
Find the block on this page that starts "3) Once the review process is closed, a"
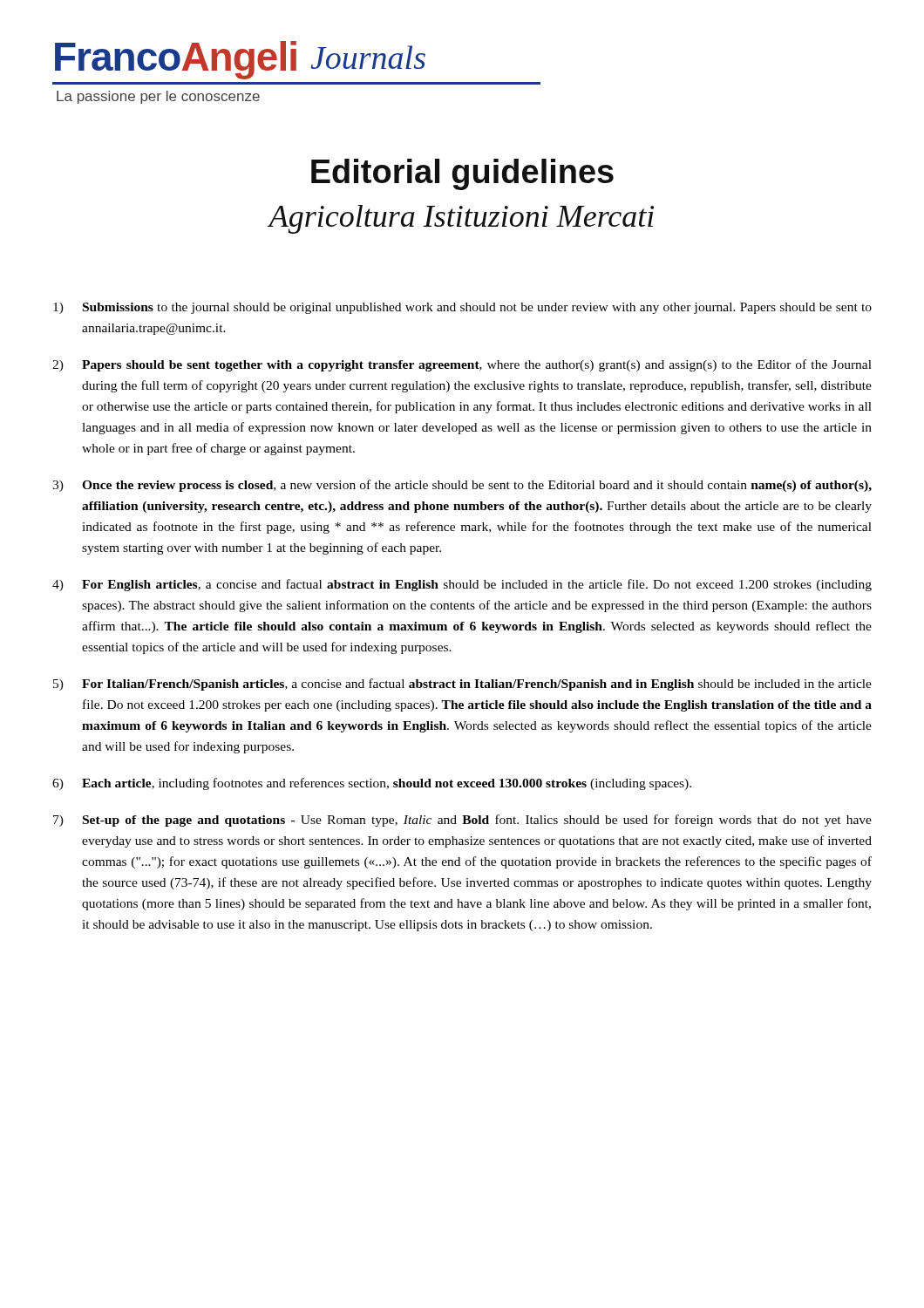462,516
